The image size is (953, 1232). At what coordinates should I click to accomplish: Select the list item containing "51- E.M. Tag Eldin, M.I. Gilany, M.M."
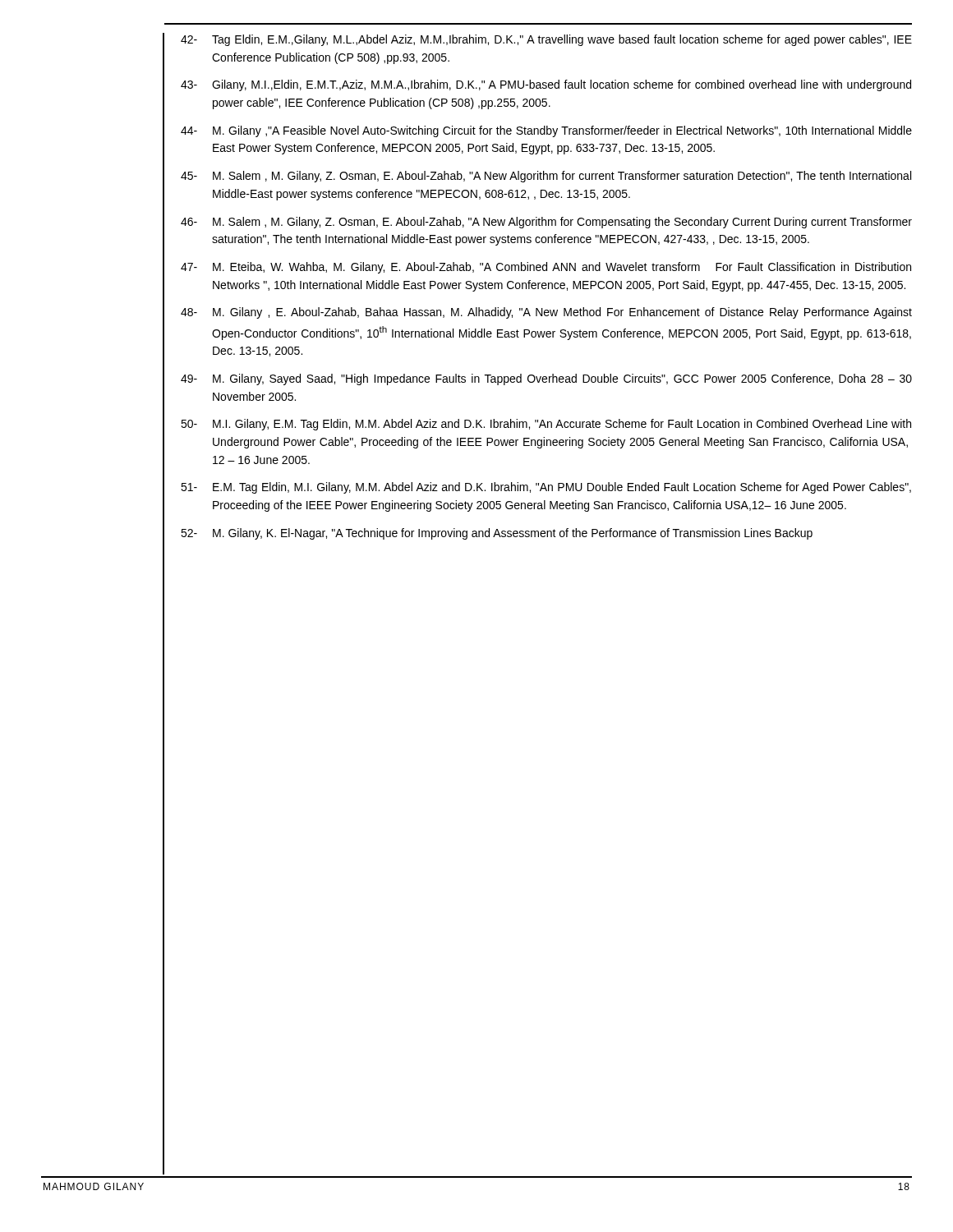[x=546, y=497]
